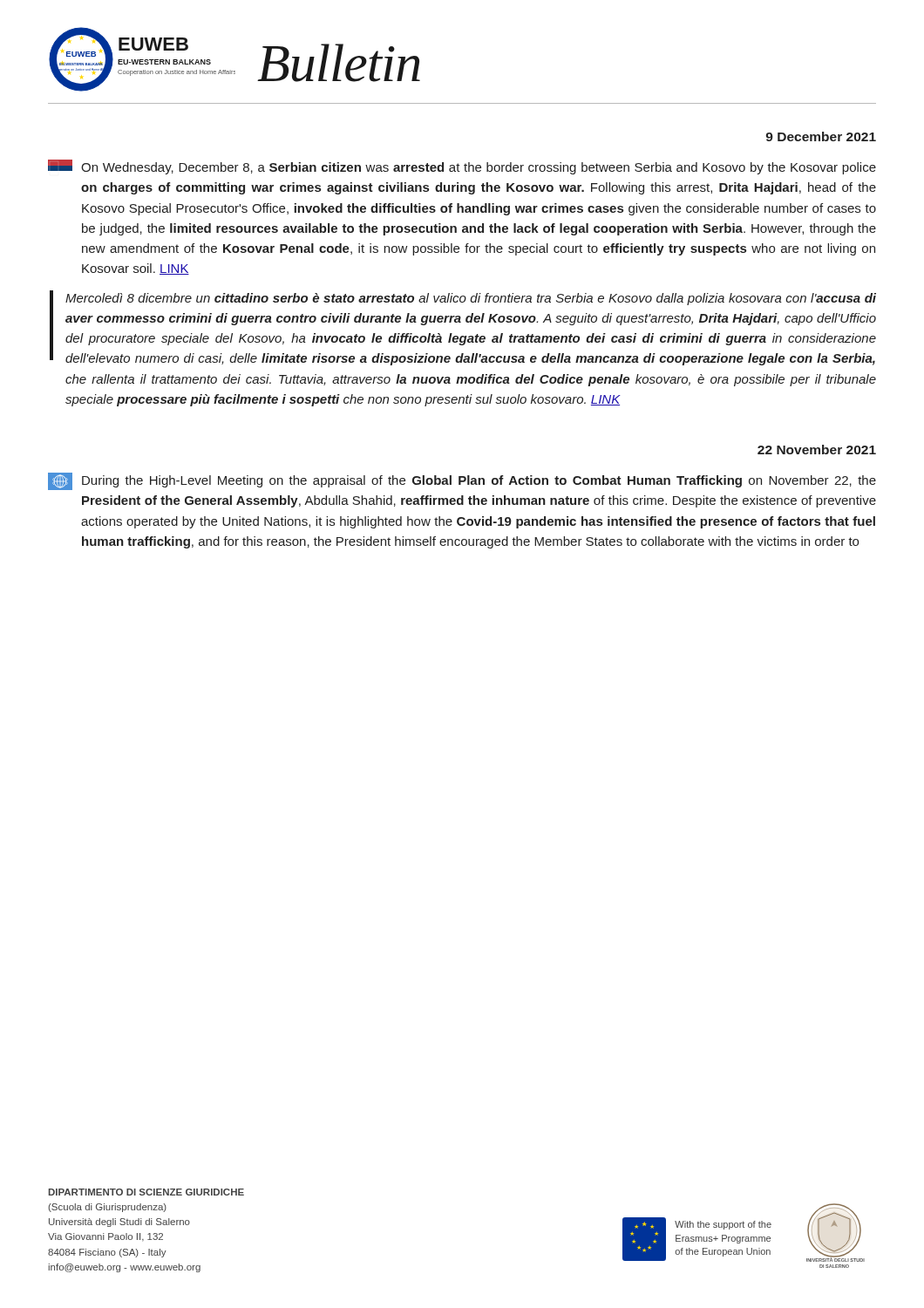Point to the block beginning "On Wednesday, December 8, a Serbian"
924x1308 pixels.
pos(462,218)
